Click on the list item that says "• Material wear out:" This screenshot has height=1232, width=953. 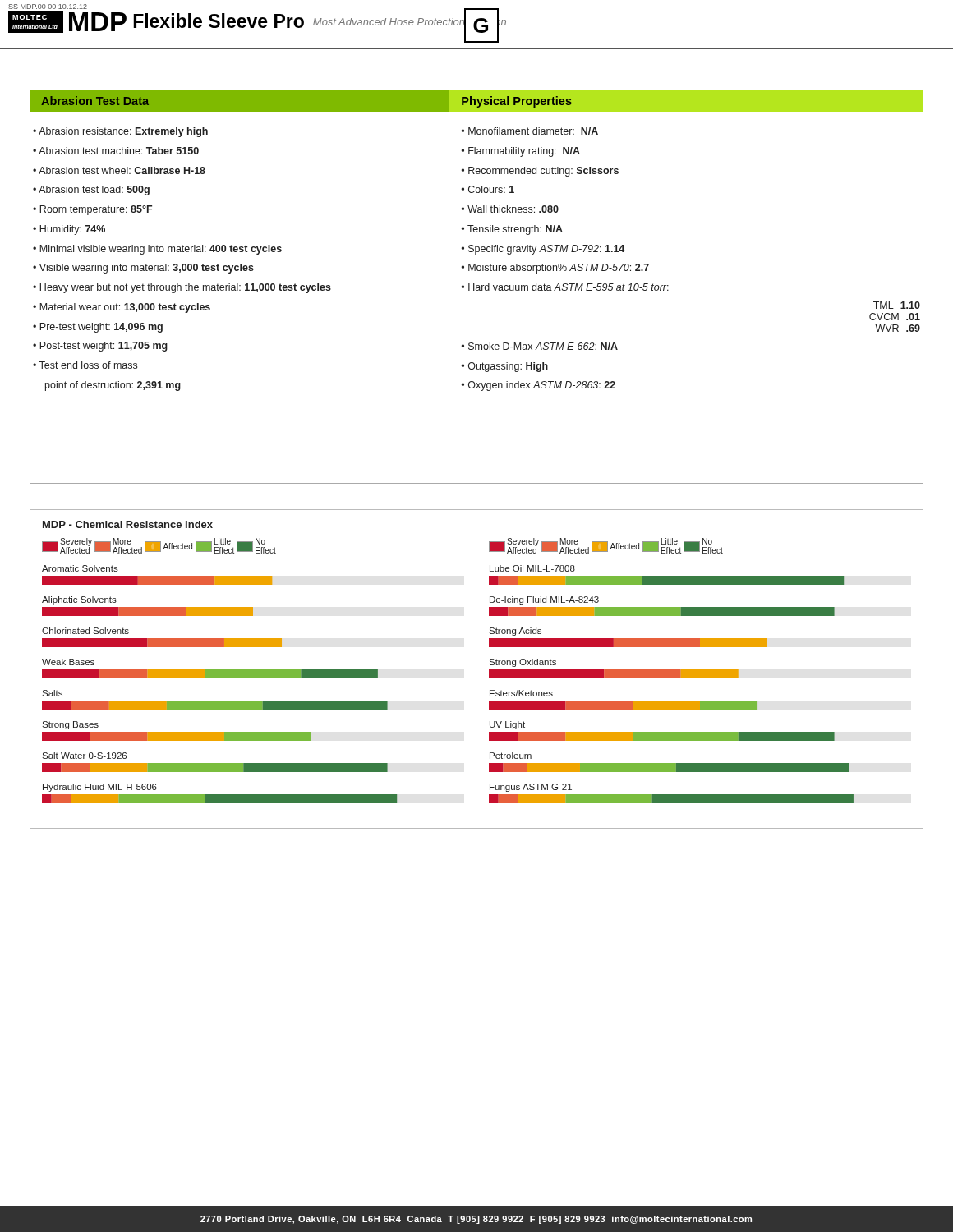(x=122, y=307)
